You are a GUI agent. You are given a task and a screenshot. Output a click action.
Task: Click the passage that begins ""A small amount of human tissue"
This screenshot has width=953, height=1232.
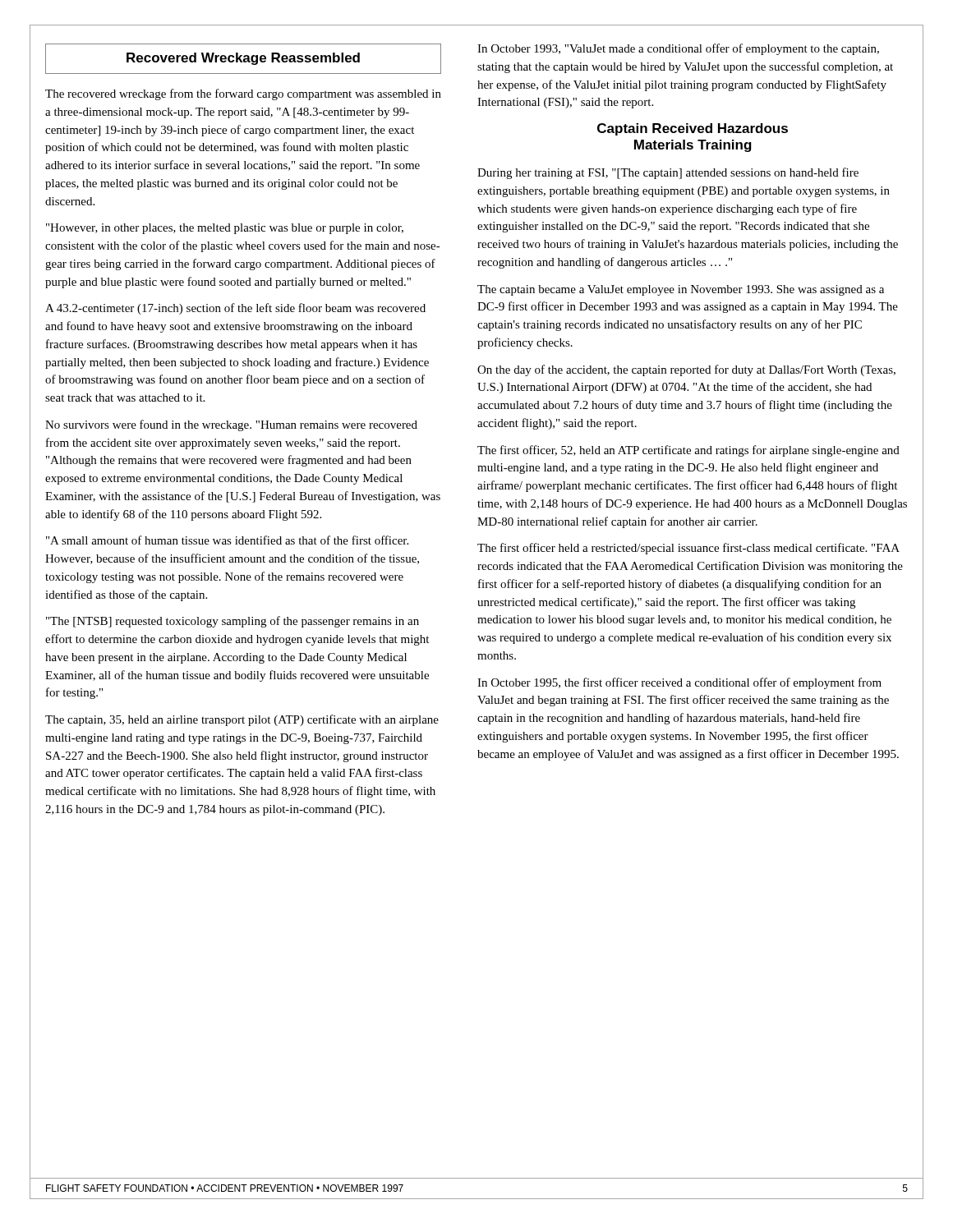point(243,568)
